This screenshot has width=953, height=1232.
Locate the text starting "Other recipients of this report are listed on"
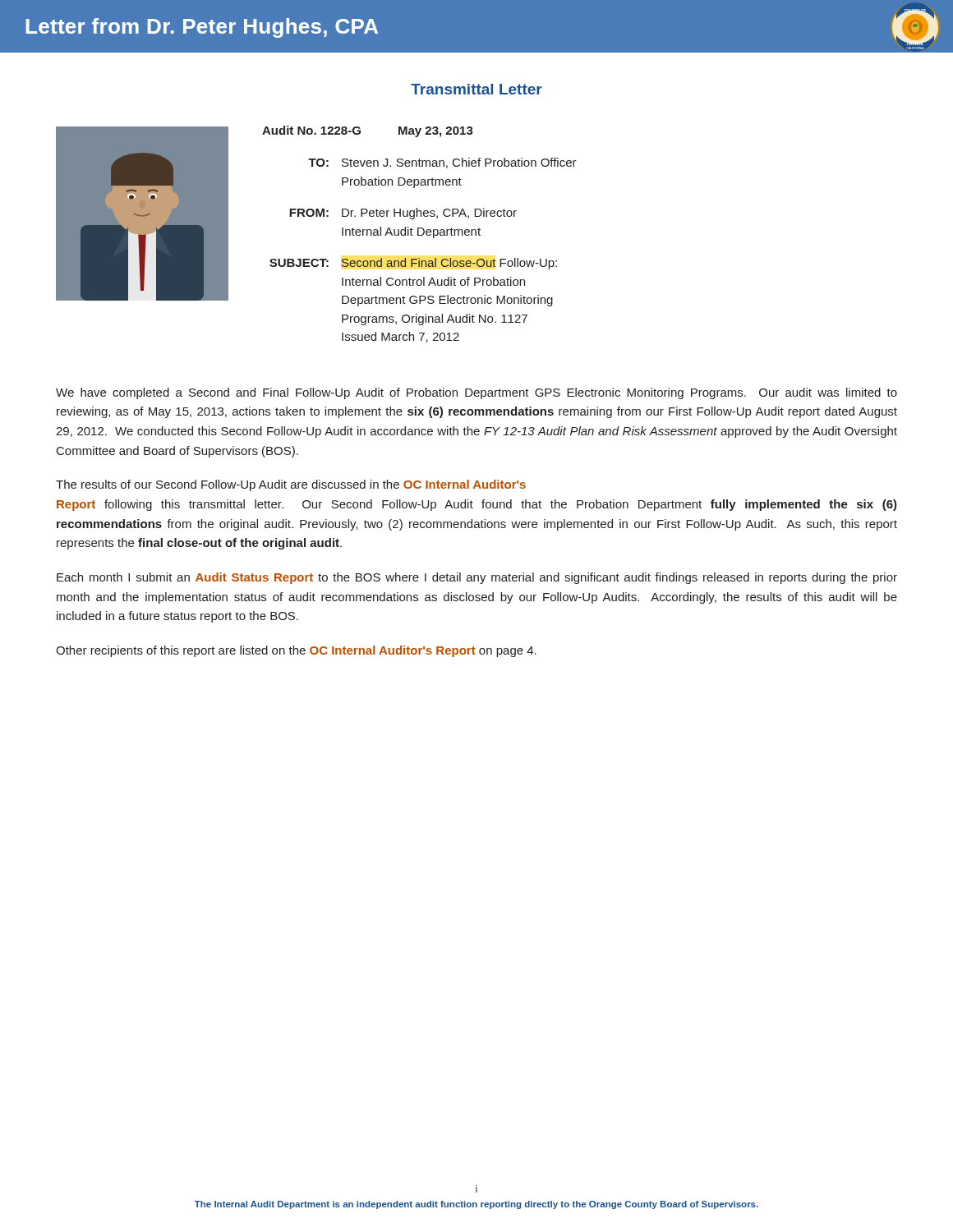pyautogui.click(x=296, y=650)
